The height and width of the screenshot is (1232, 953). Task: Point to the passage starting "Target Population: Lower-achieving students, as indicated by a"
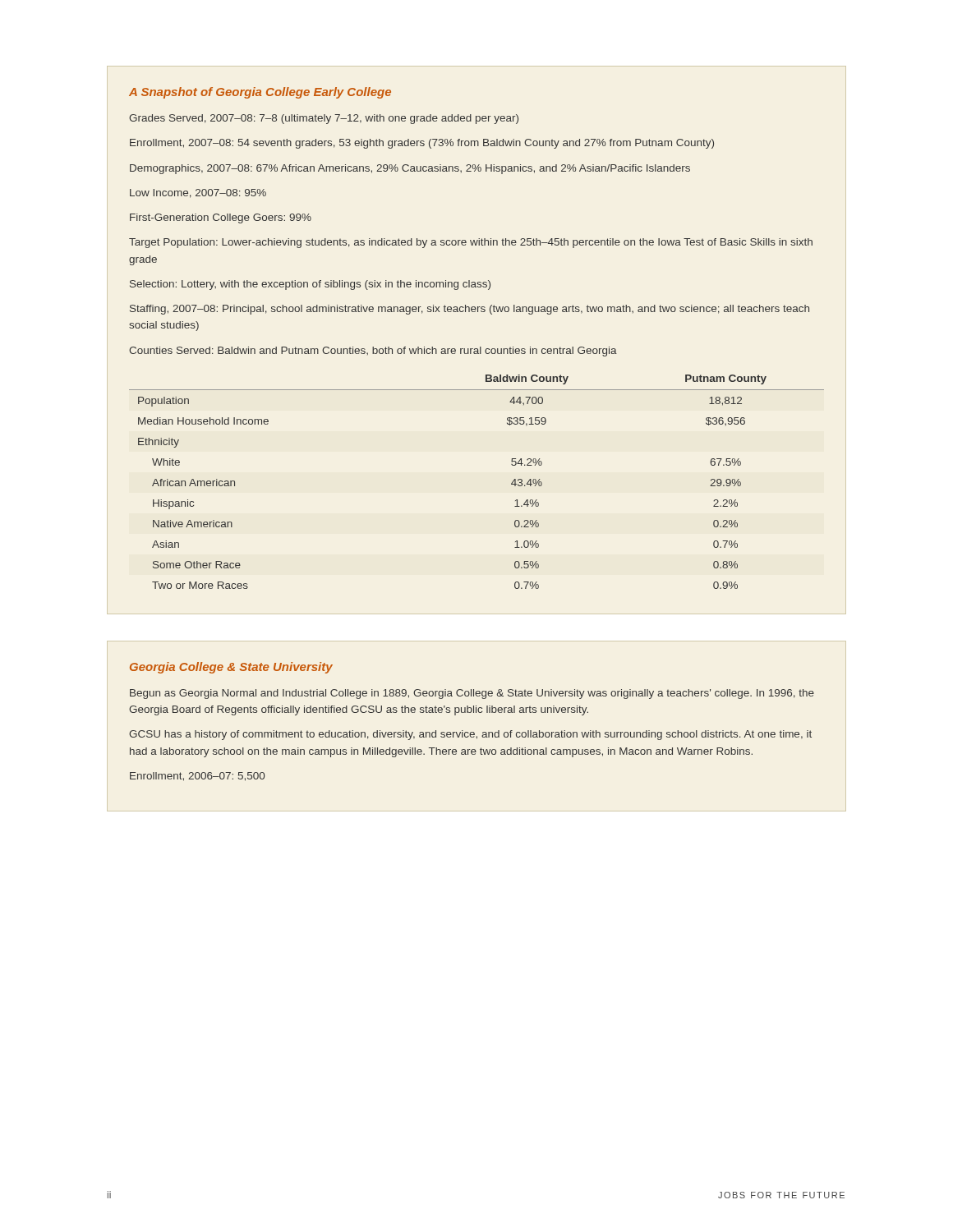471,250
